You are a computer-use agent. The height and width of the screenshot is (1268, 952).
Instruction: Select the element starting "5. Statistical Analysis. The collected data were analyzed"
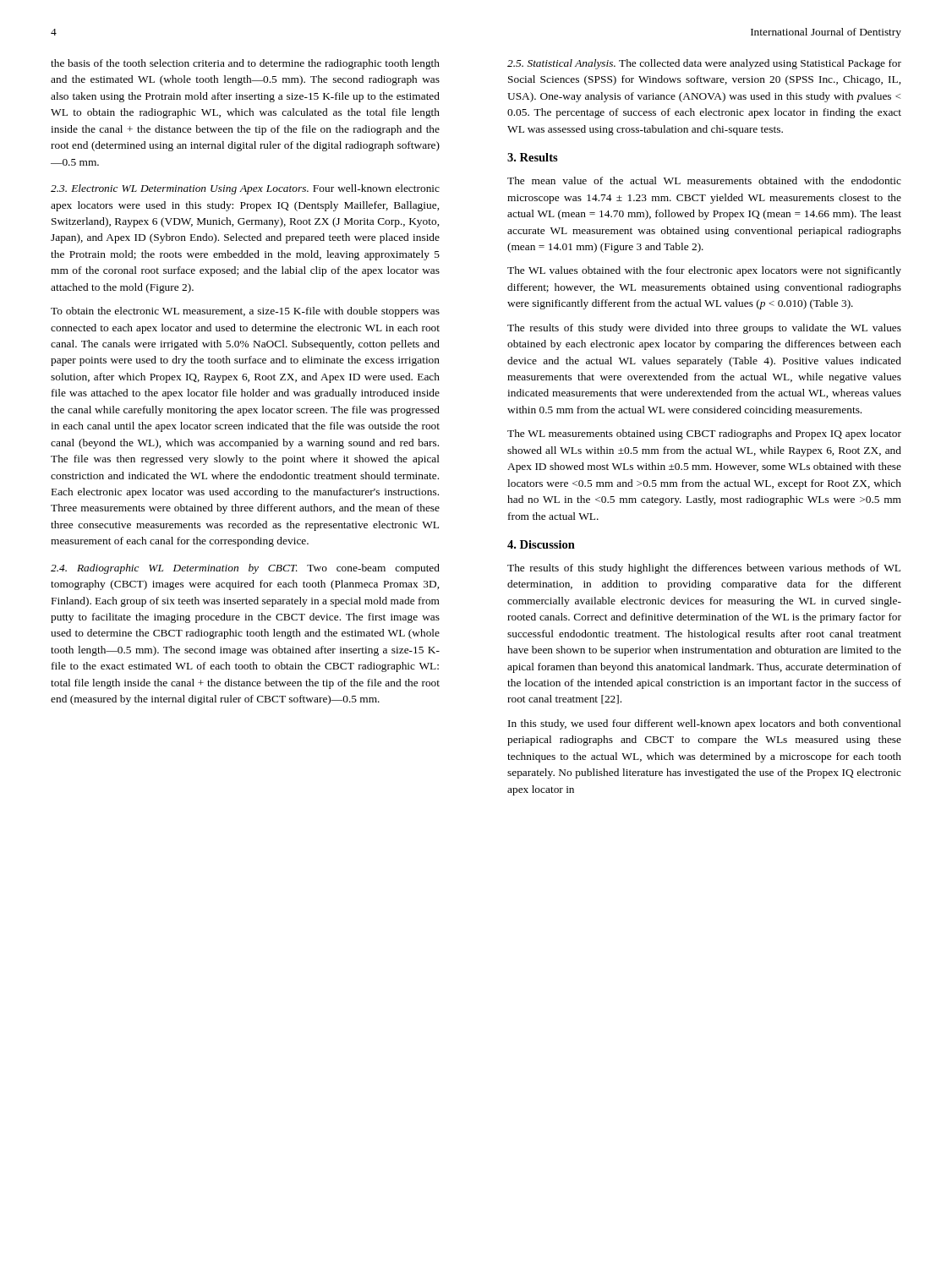(704, 96)
